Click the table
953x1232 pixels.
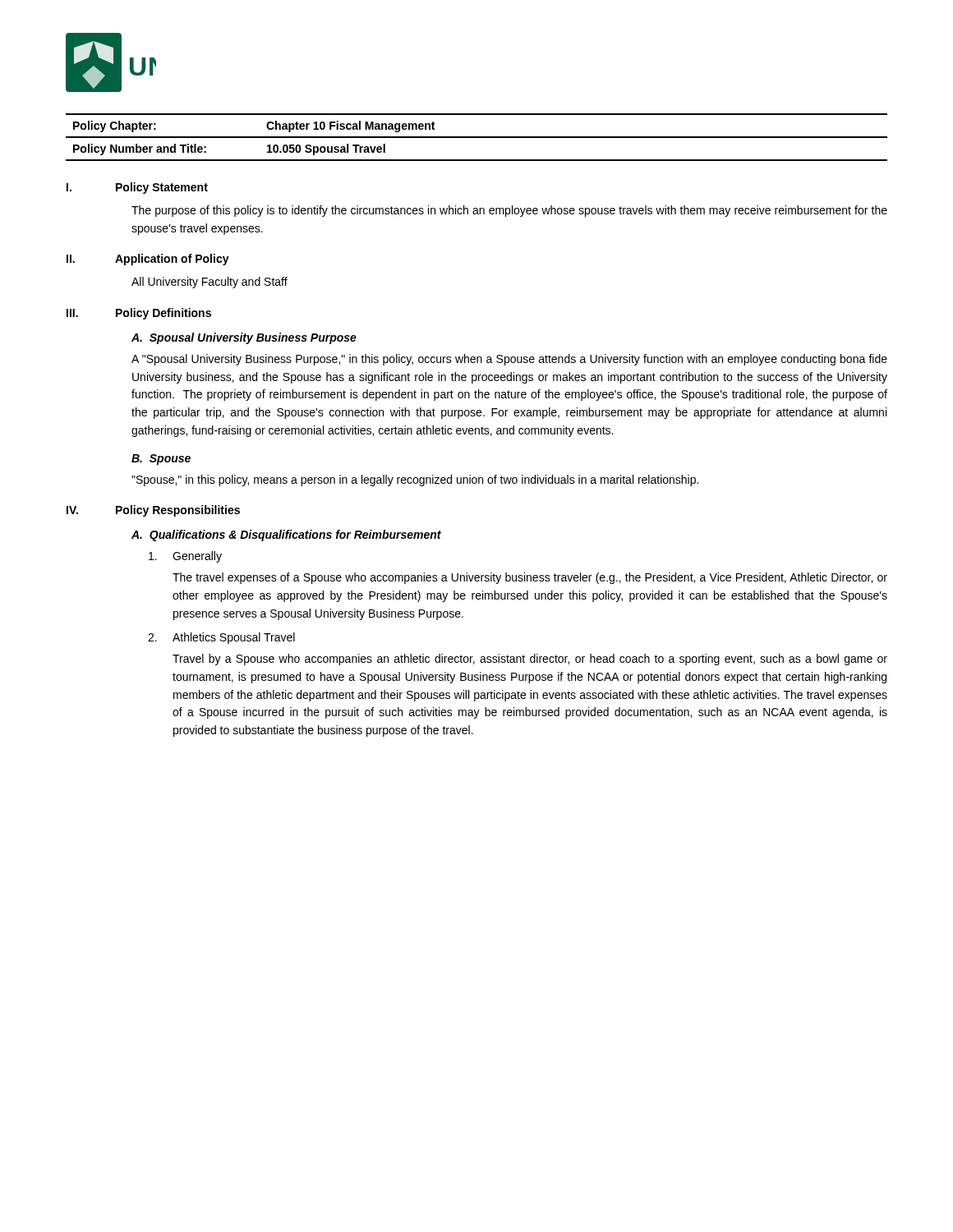476,137
